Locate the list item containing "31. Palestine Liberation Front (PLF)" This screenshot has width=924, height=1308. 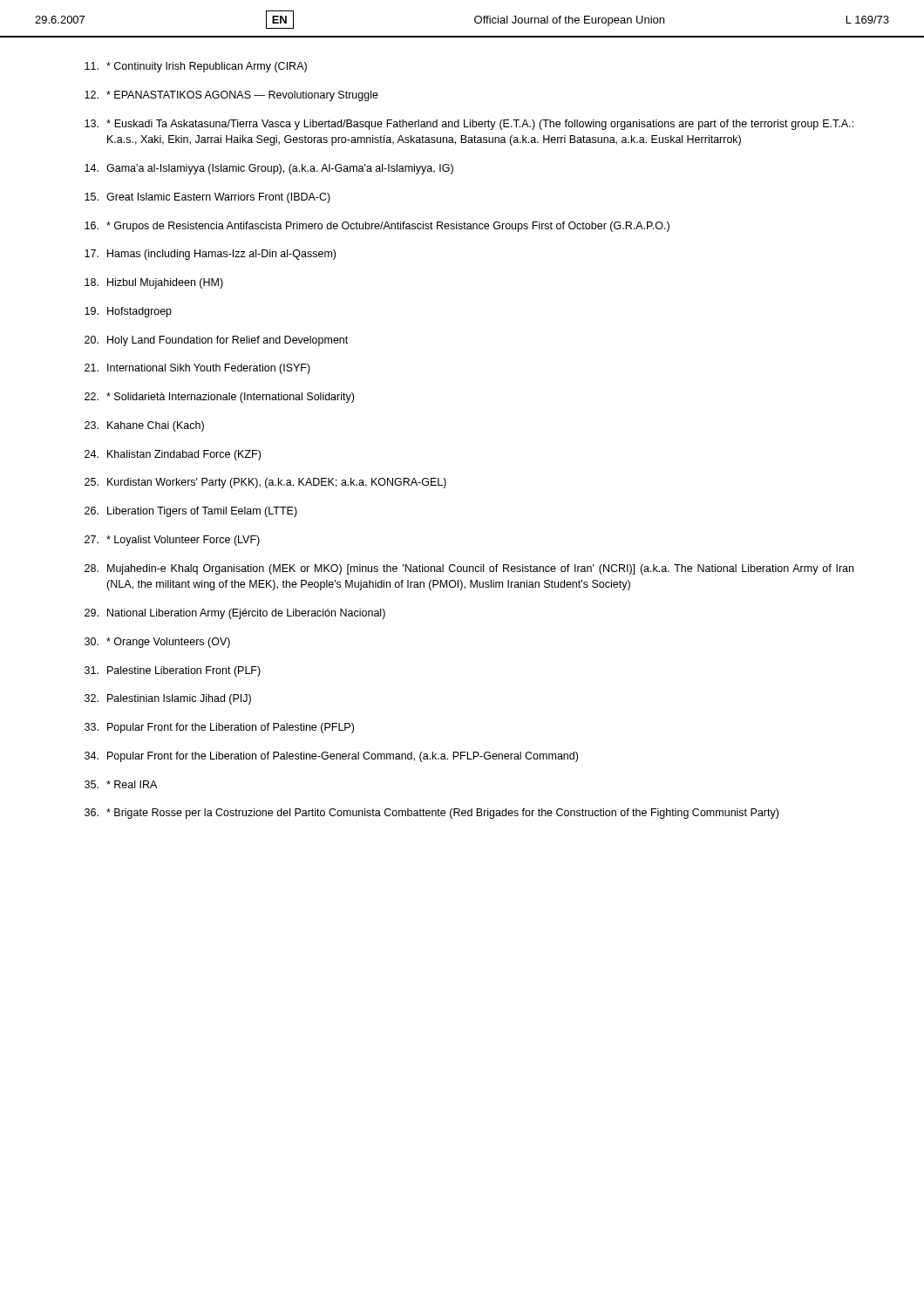173,671
